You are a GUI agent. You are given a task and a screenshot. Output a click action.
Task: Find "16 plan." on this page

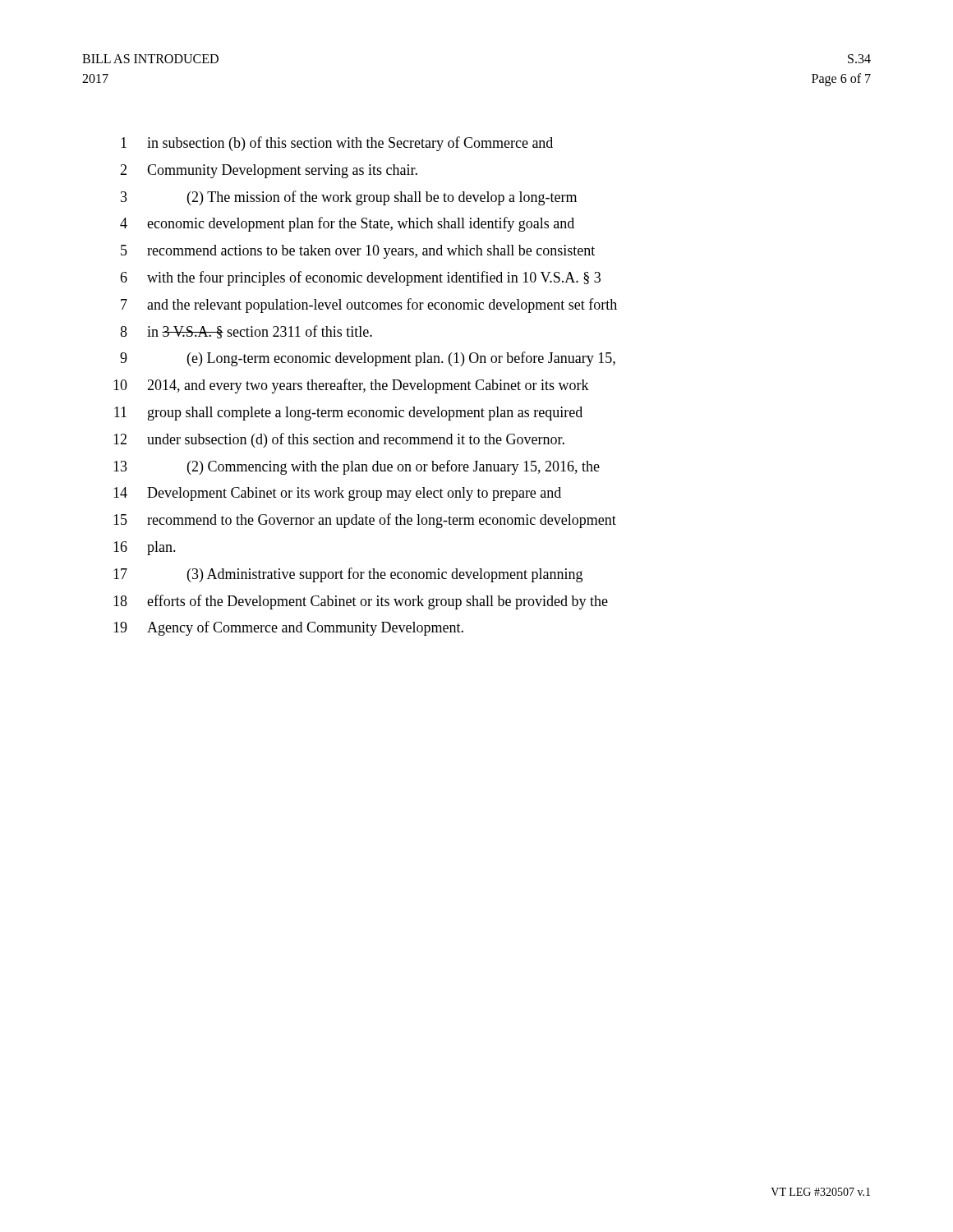[145, 548]
